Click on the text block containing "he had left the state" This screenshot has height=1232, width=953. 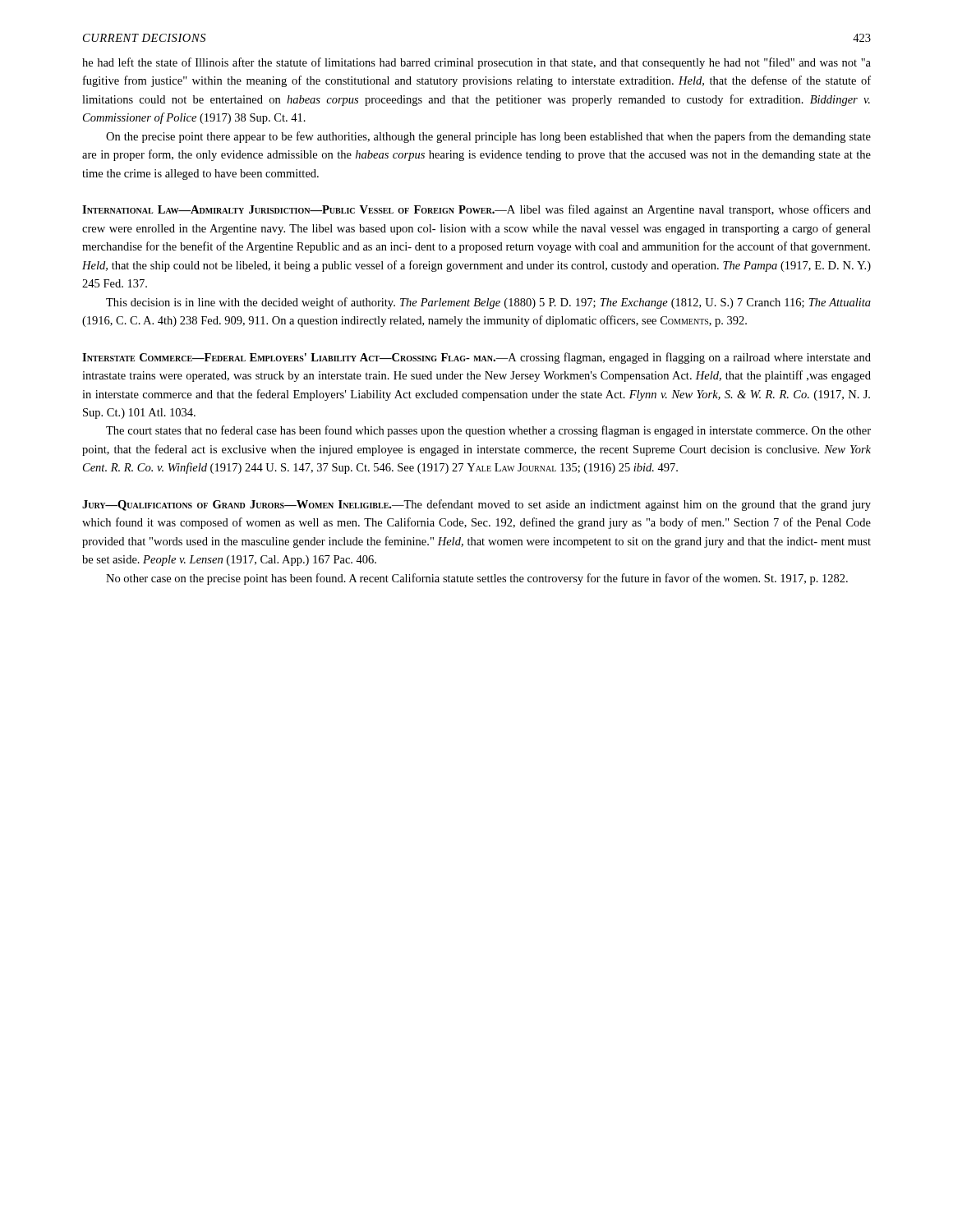(x=476, y=90)
